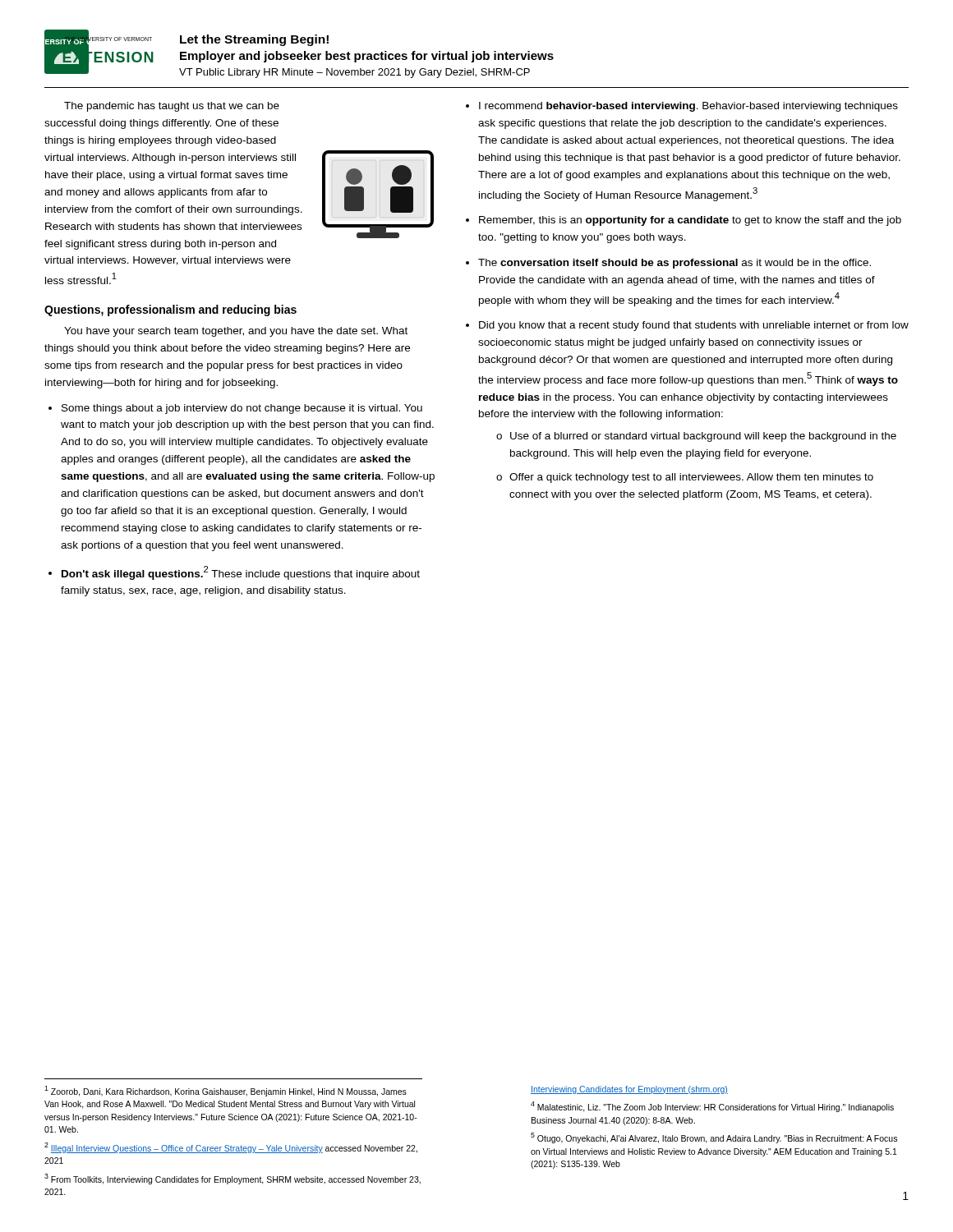Find the footnote that reads "Interviewing Candidates for"
The image size is (953, 1232).
click(720, 1127)
